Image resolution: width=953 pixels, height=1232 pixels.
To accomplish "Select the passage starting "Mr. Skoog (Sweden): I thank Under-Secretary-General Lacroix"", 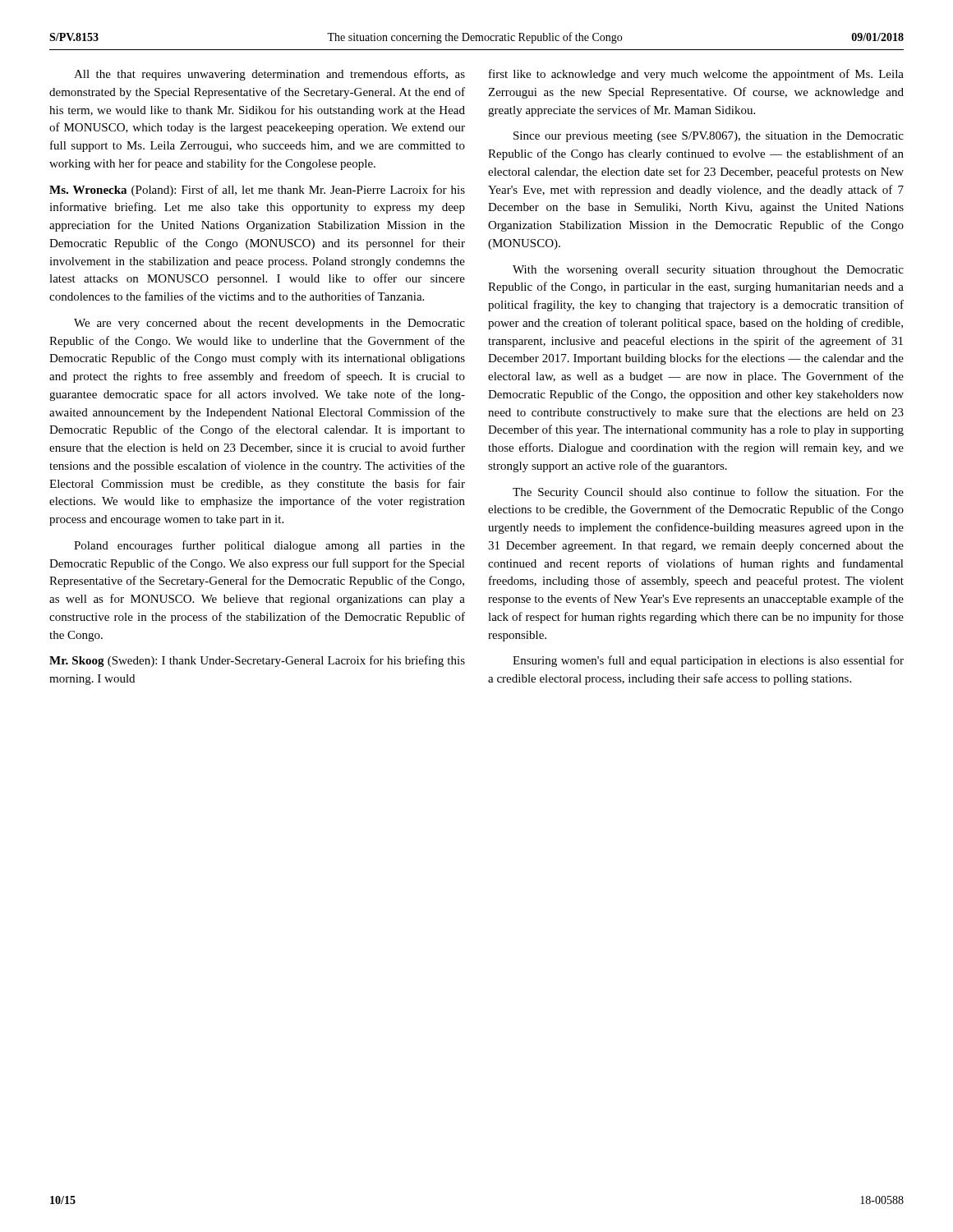I will (x=257, y=670).
